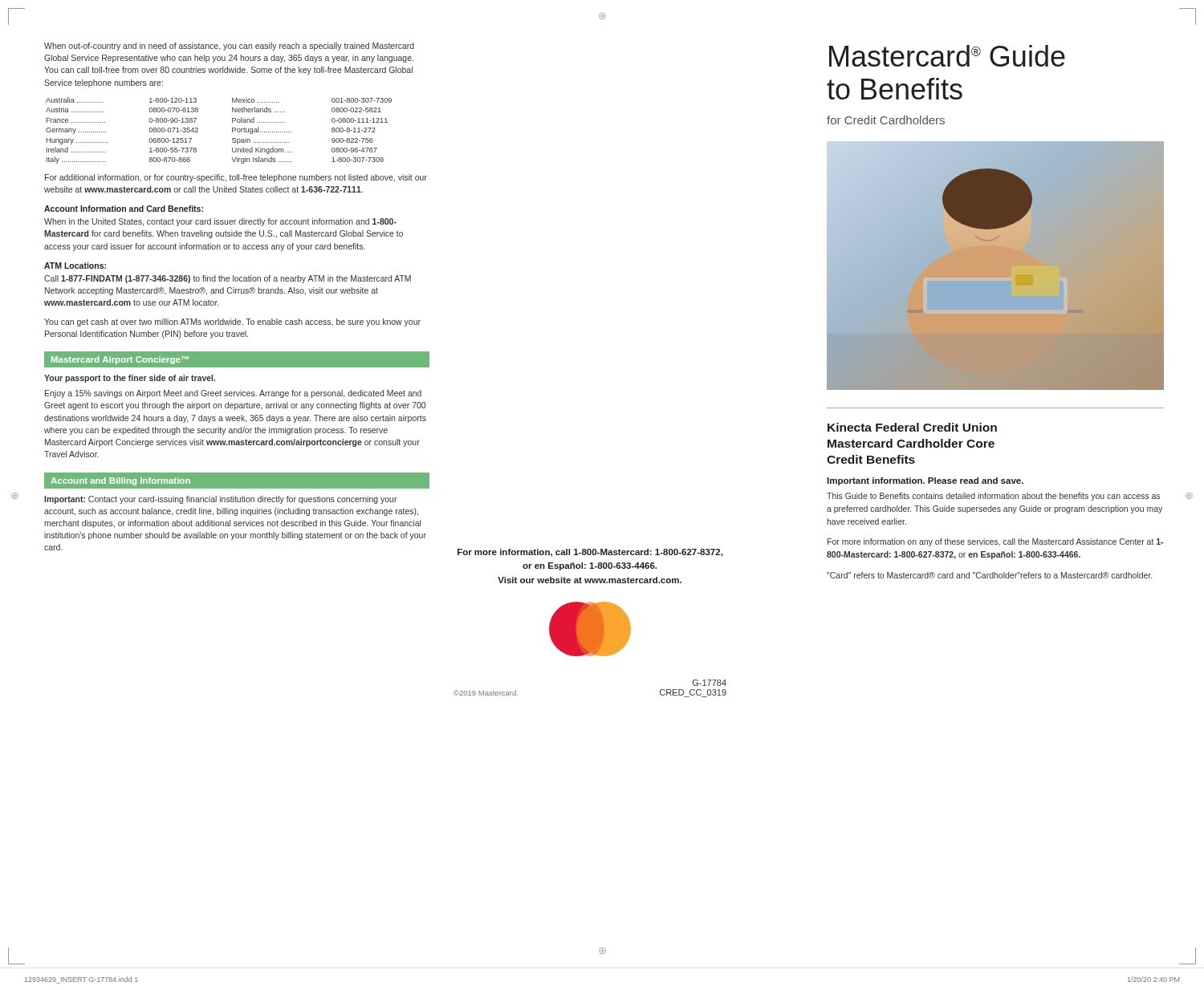Point to the element starting "For additional information, or for country-specific, toll-free telephone"
Screen dimensions: 990x1204
click(236, 183)
